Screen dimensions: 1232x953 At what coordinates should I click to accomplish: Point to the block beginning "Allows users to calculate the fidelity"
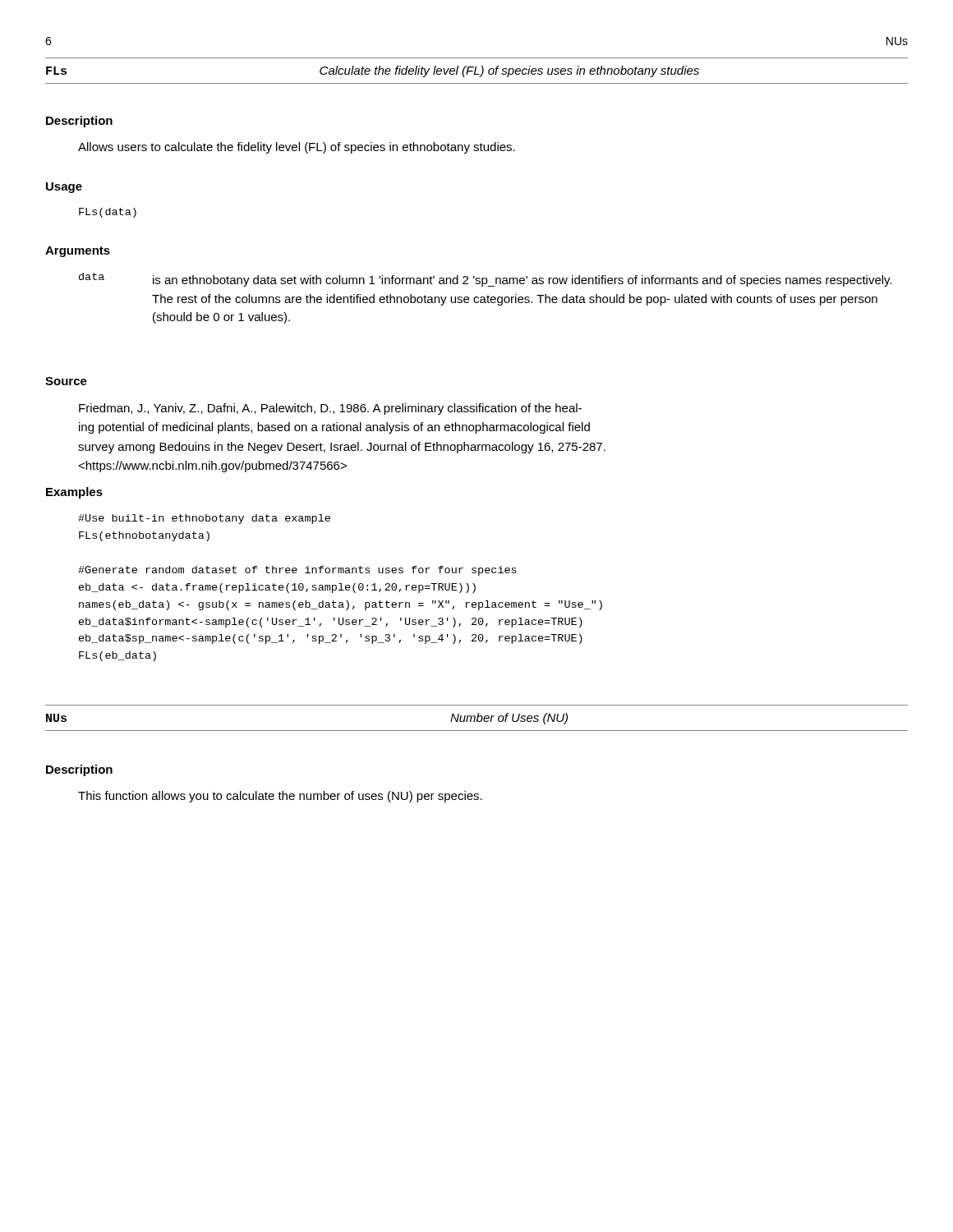click(493, 147)
